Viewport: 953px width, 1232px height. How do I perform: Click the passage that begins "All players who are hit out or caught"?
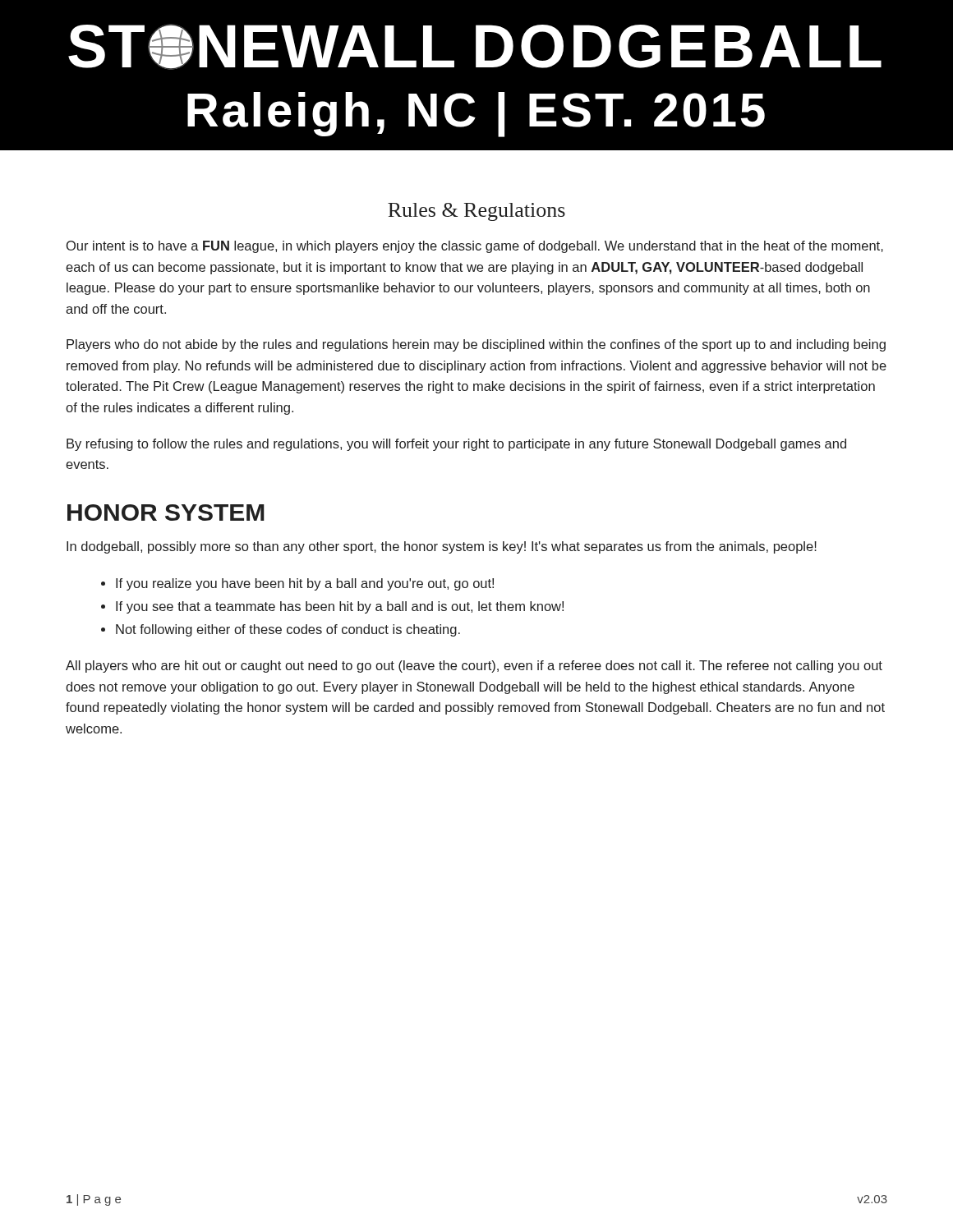(x=475, y=697)
